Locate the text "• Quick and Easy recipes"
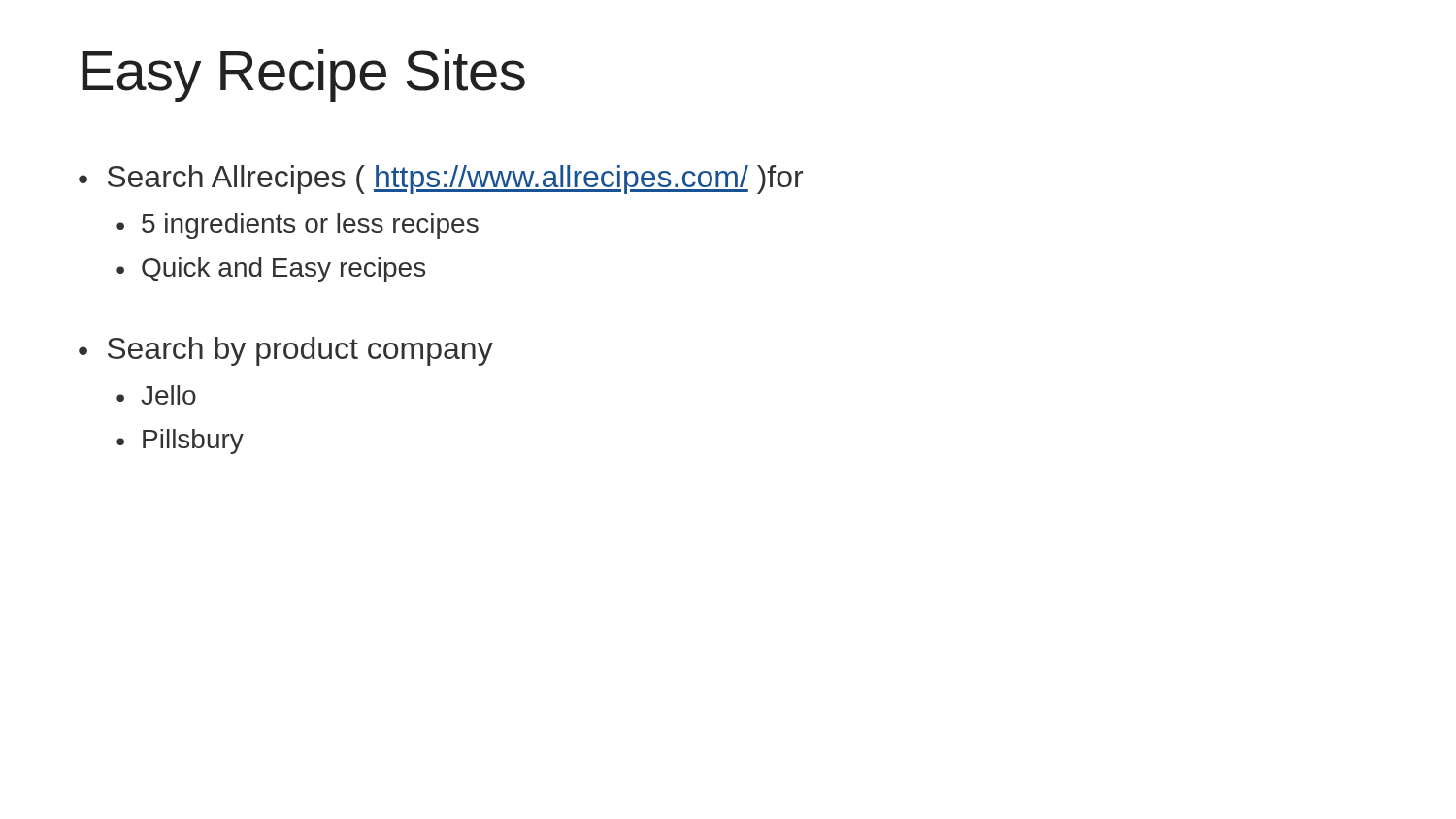The height and width of the screenshot is (819, 1456). tap(271, 268)
